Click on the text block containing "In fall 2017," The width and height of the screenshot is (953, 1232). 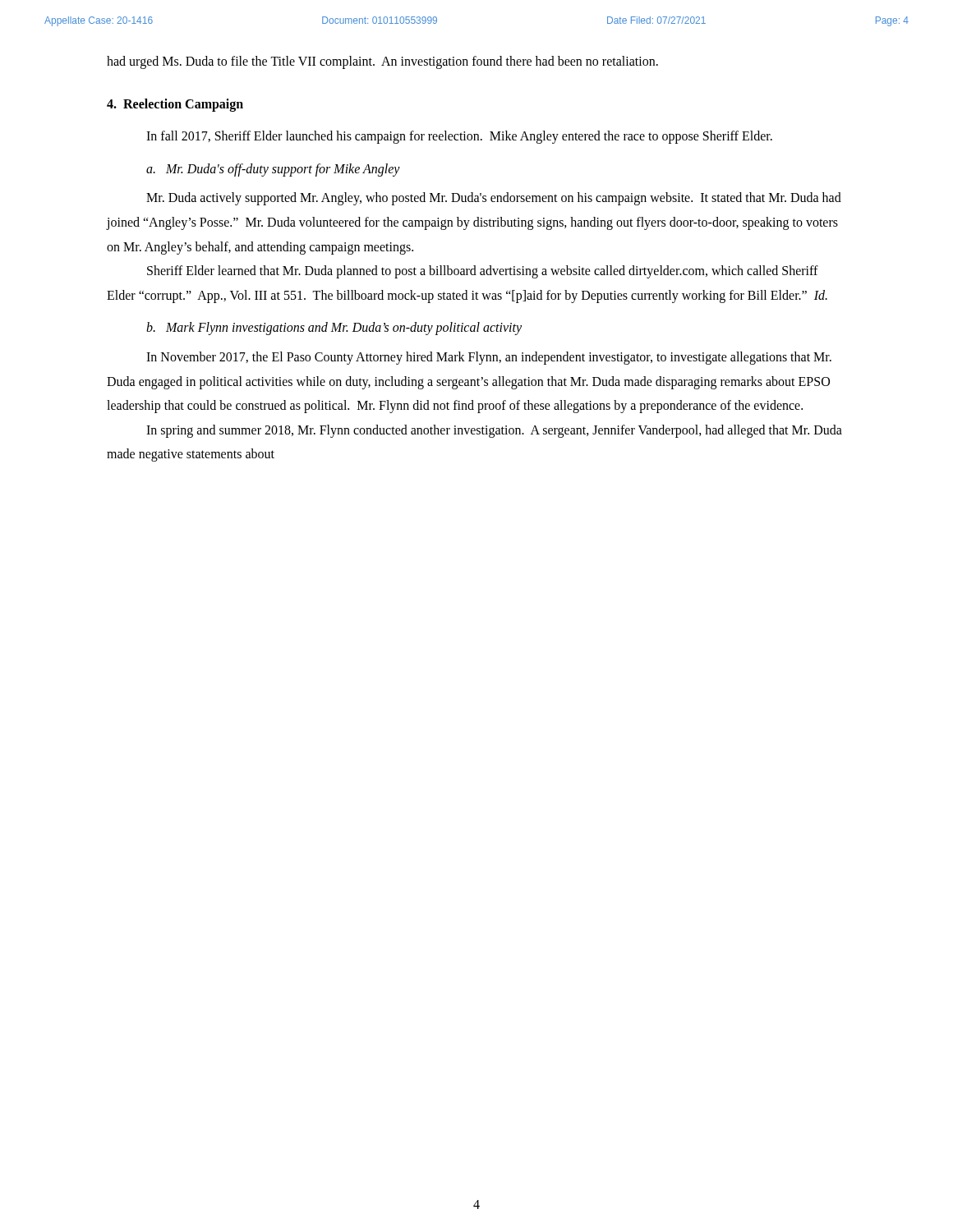[460, 136]
